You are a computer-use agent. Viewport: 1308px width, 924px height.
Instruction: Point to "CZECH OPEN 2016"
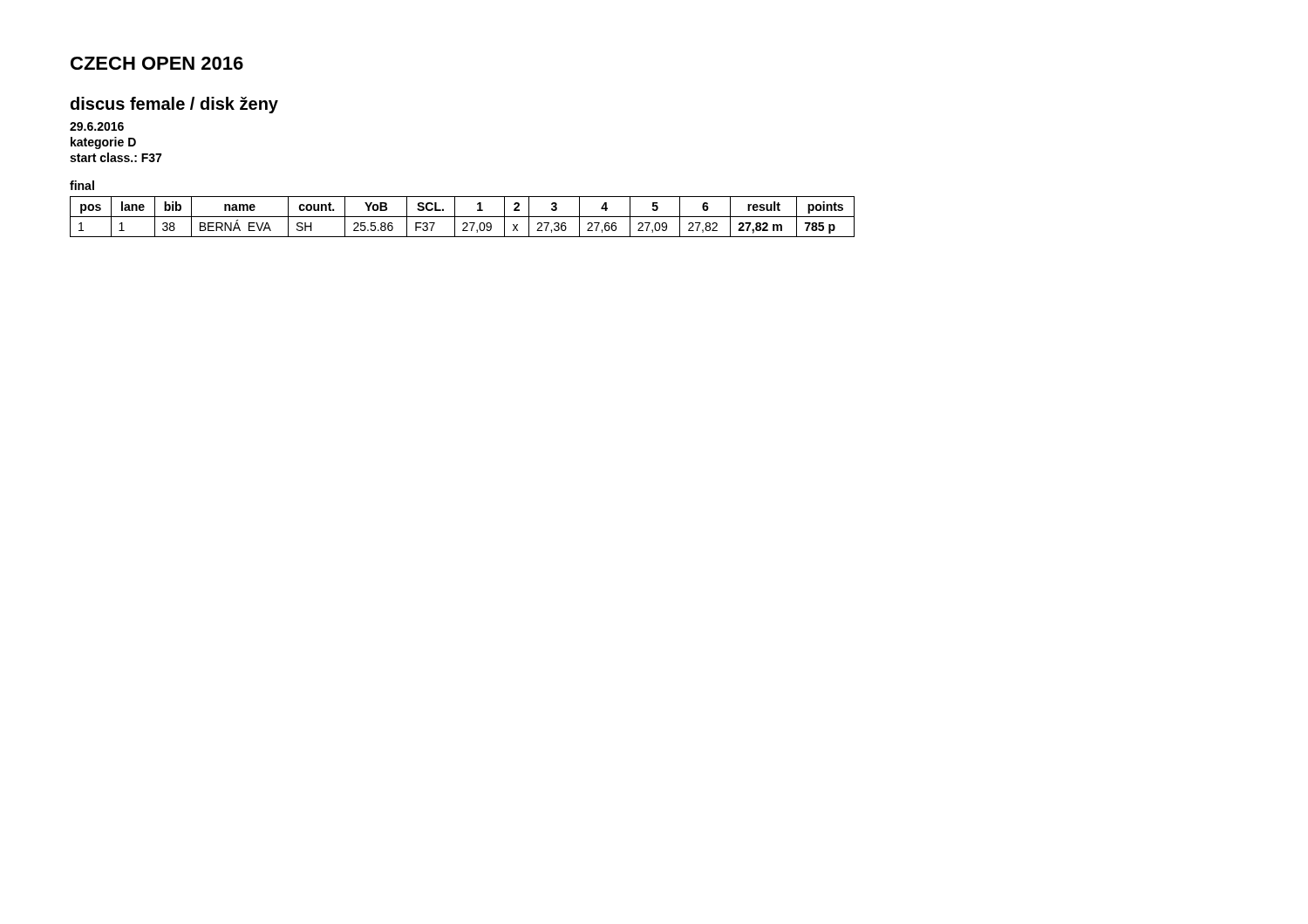click(x=157, y=63)
